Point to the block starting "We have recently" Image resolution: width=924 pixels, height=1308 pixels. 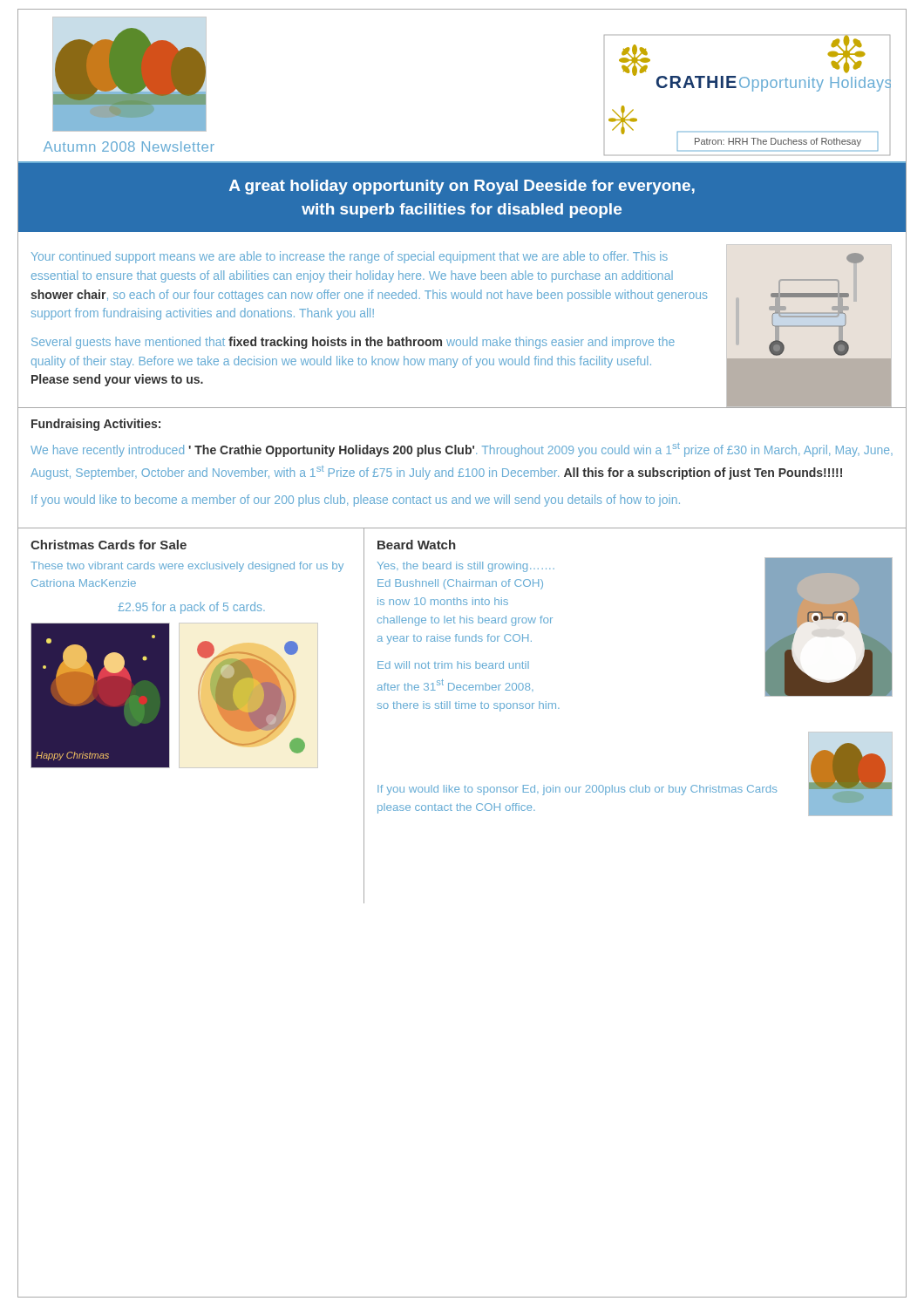click(x=462, y=459)
